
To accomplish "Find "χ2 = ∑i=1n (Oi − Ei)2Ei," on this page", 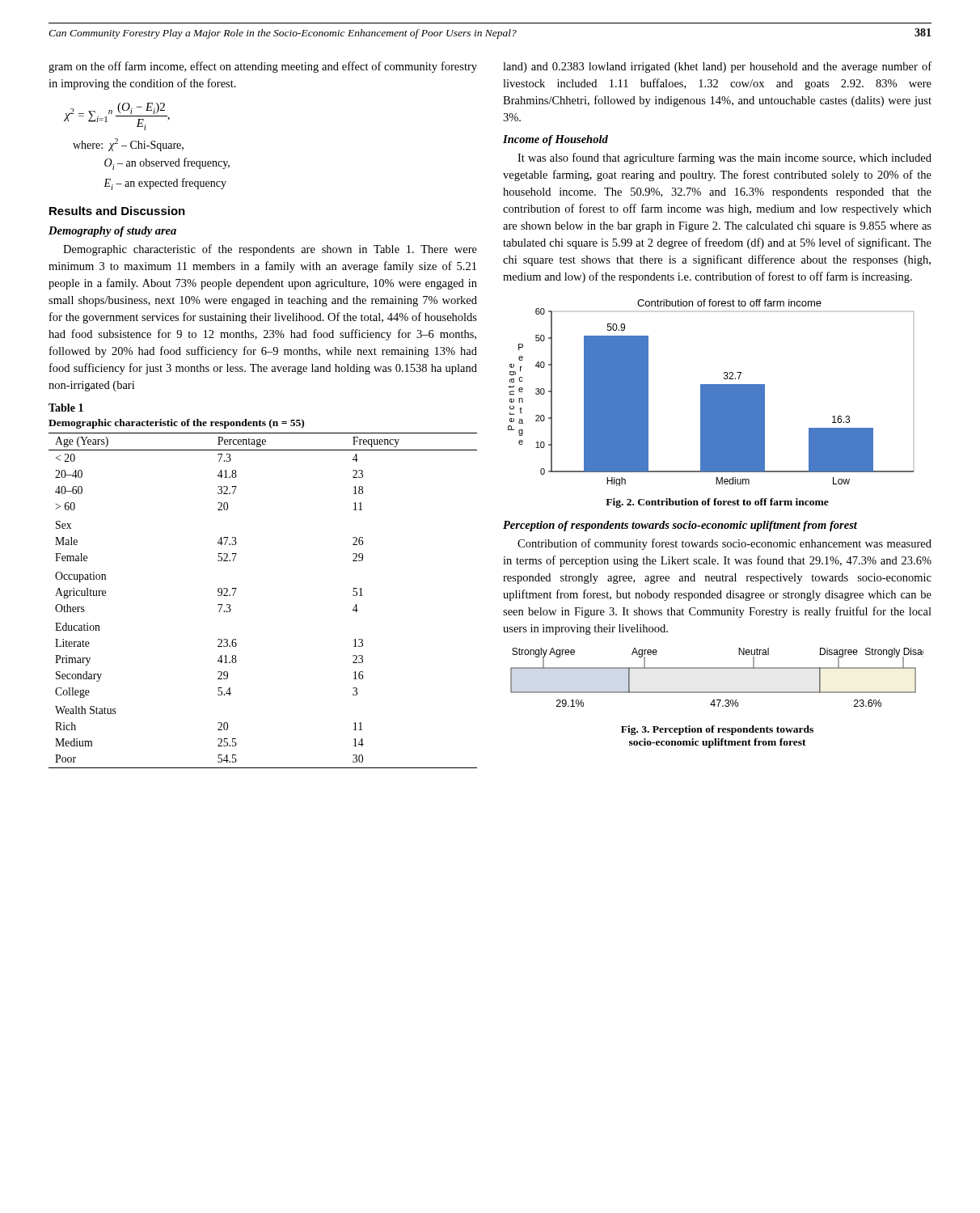I will (x=117, y=116).
